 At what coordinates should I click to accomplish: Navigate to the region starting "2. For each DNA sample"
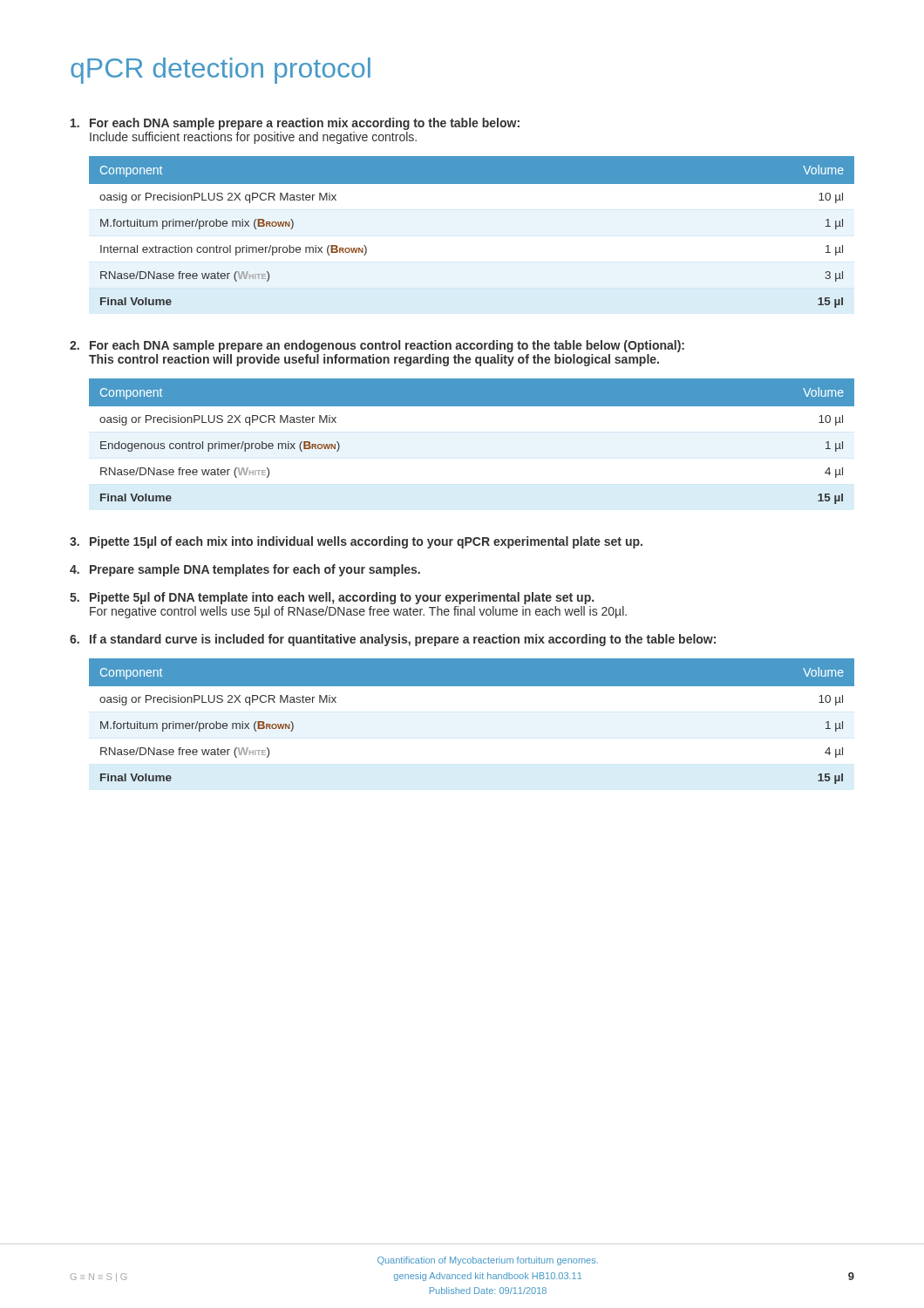tap(462, 352)
